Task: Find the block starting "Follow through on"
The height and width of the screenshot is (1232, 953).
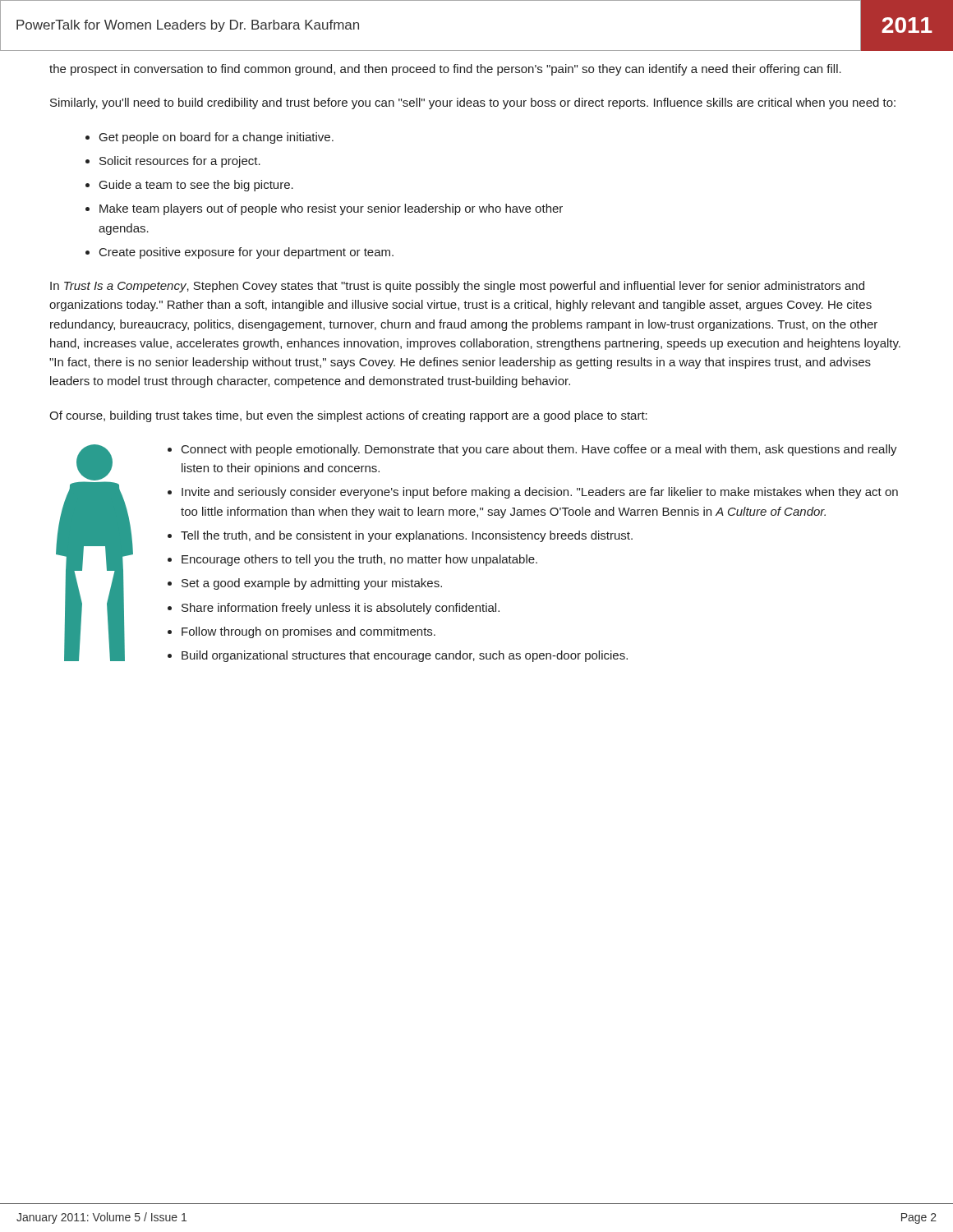Action: pos(308,631)
